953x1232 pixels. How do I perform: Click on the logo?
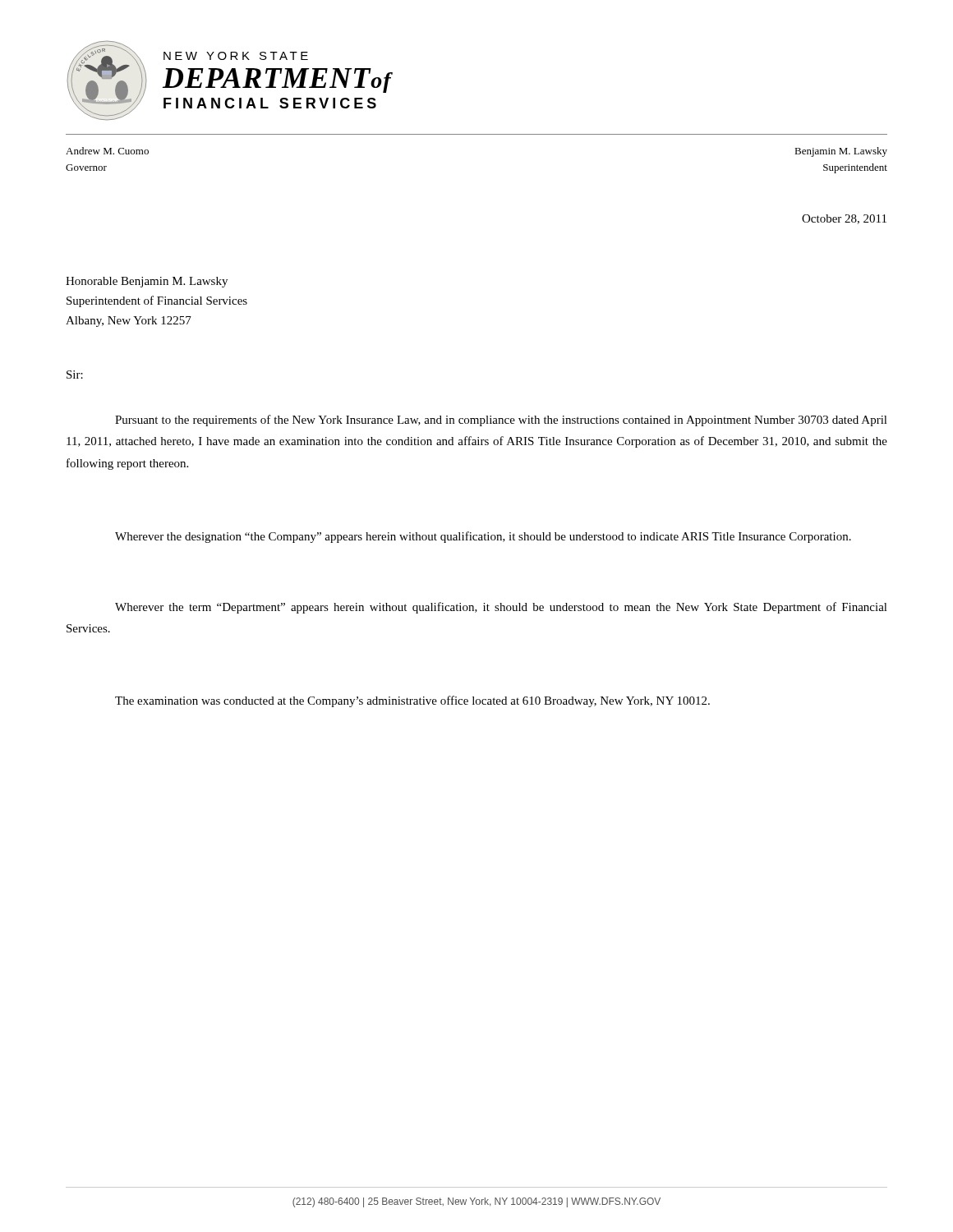[x=476, y=81]
